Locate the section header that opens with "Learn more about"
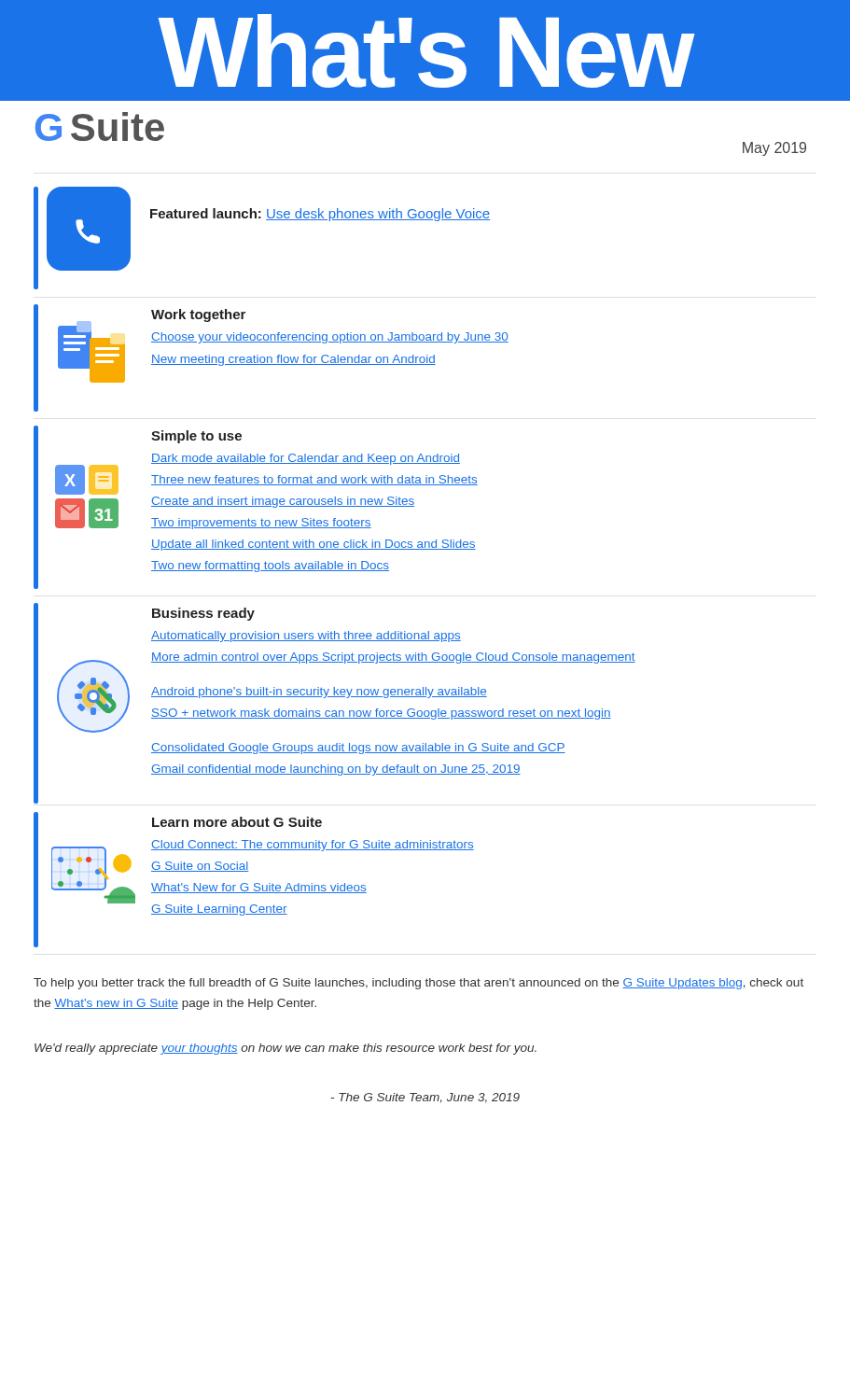Screen dimensions: 1400x850 tap(237, 822)
